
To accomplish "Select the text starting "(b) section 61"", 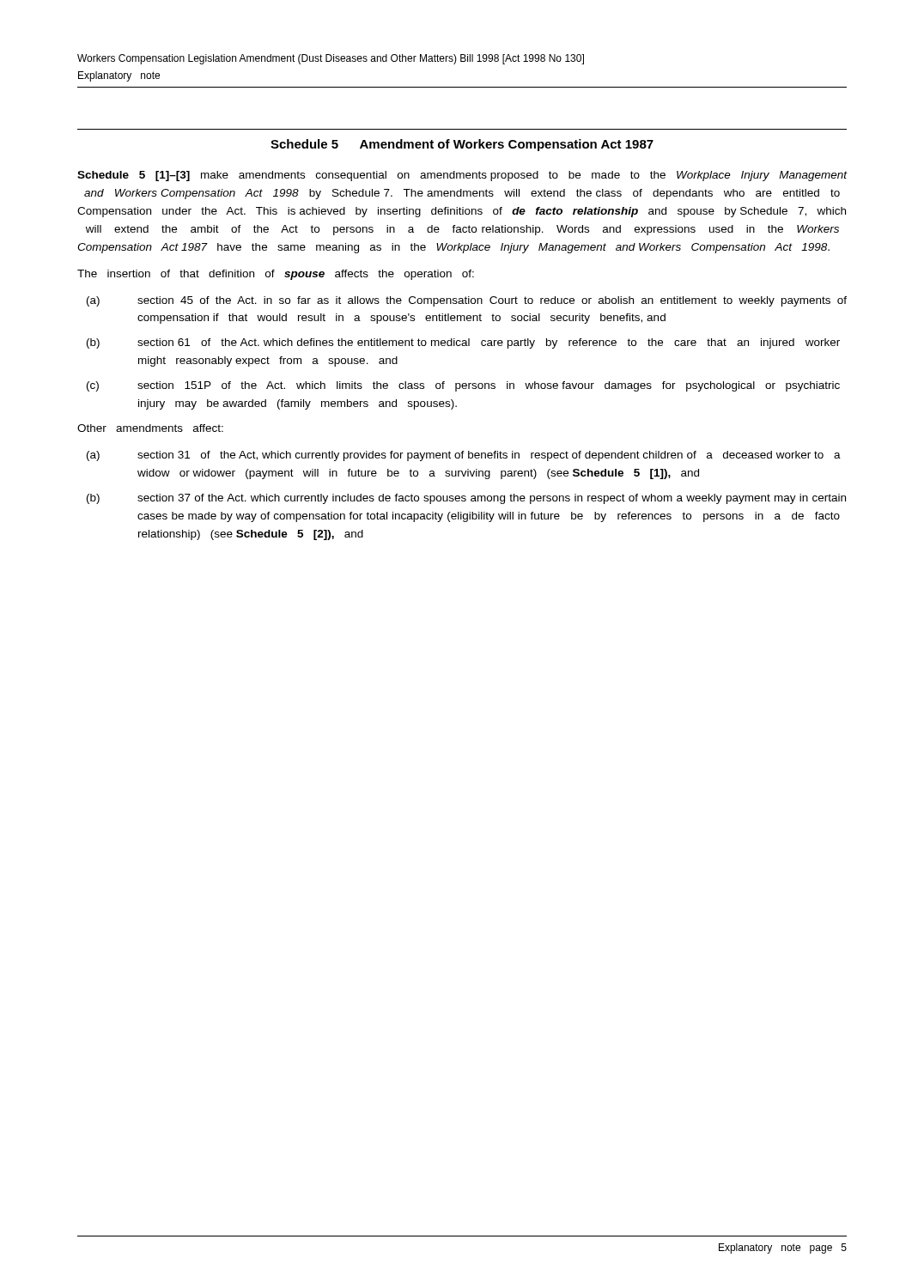I will [x=462, y=352].
